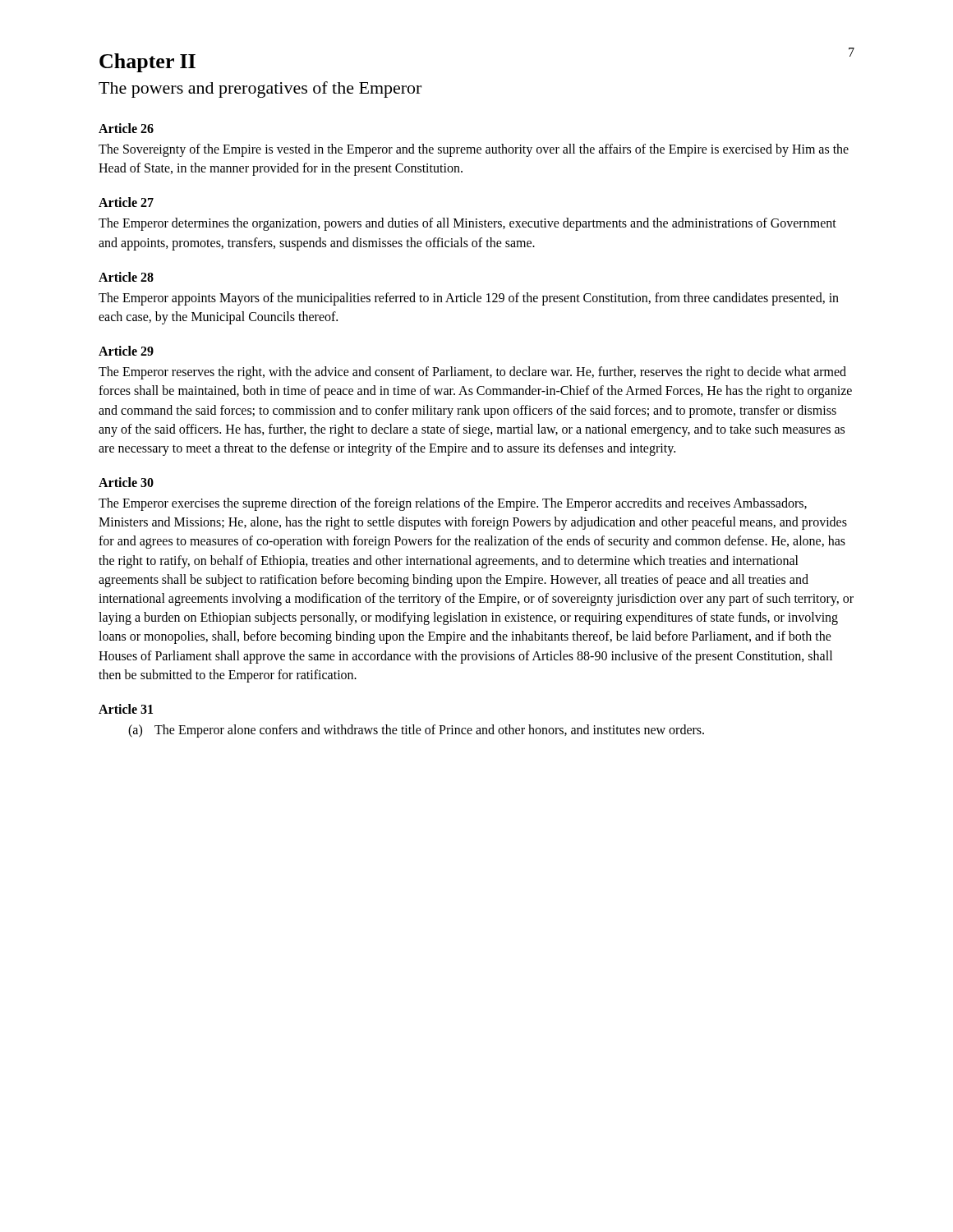The height and width of the screenshot is (1232, 953).
Task: Point to the text block starting "Article 29"
Action: (x=126, y=351)
